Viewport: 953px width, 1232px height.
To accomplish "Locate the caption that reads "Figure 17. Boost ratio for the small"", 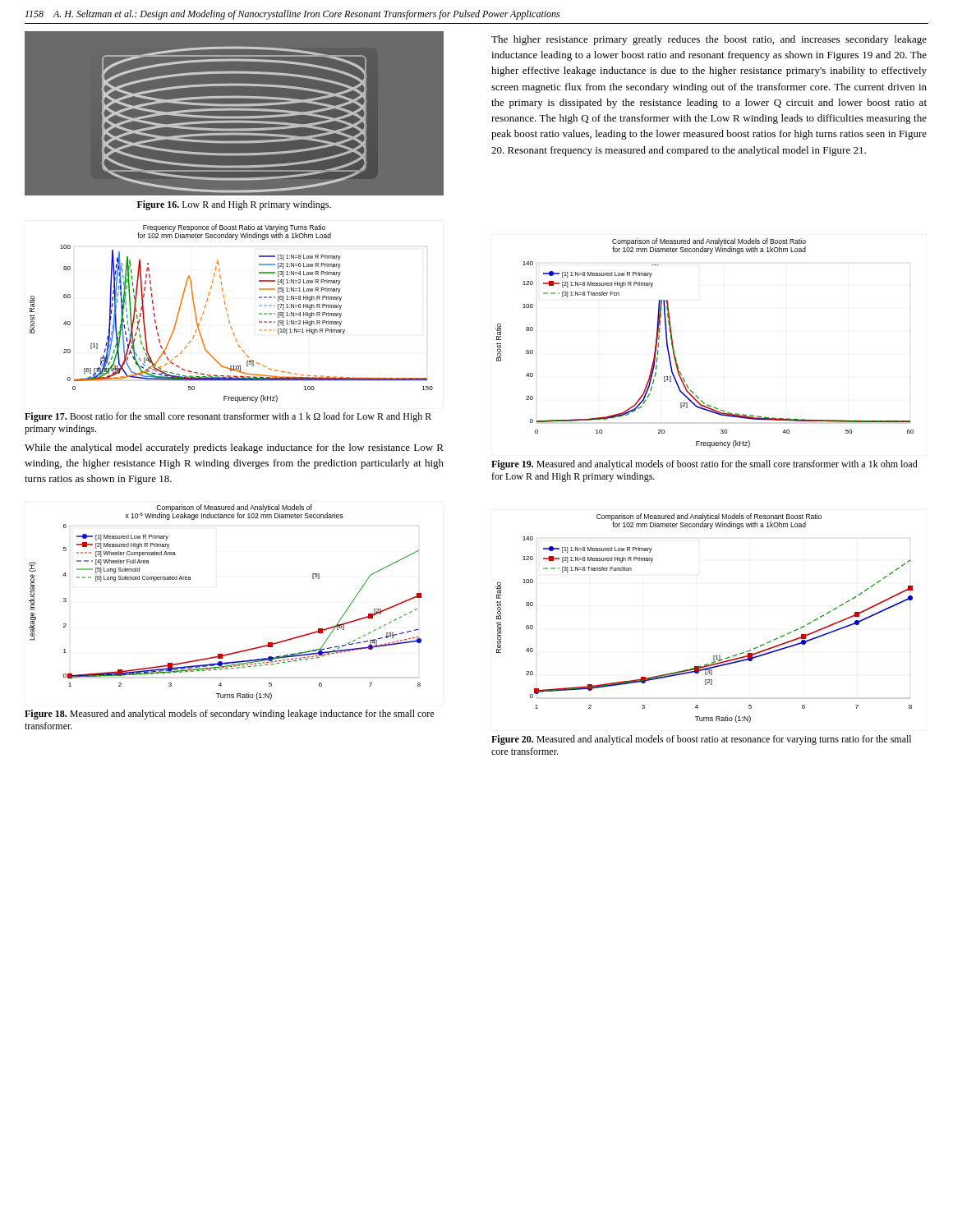I will [228, 423].
